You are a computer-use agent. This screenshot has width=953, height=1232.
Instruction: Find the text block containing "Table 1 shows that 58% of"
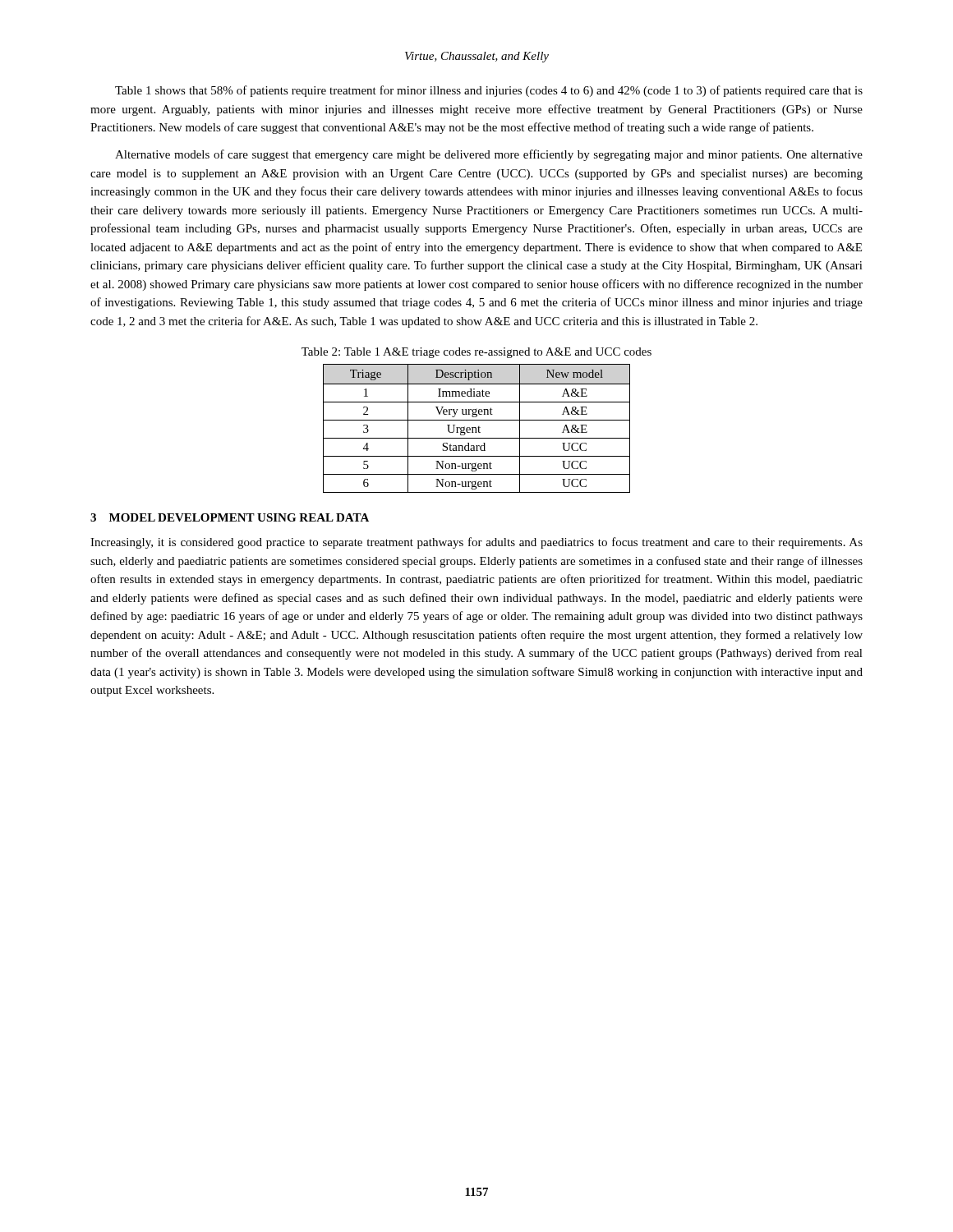coord(476,206)
